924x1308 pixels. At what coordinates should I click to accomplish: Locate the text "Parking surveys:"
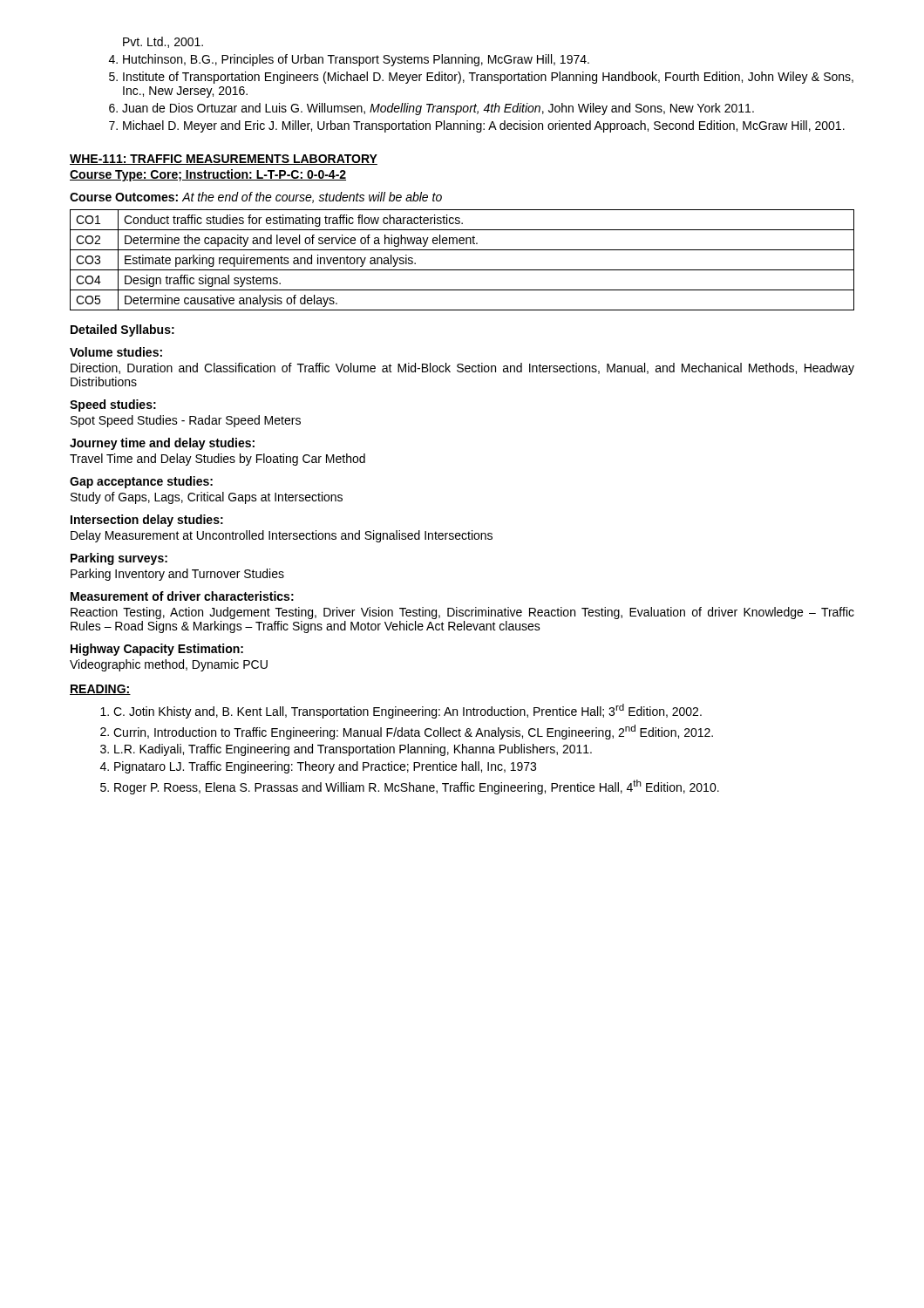(x=119, y=558)
